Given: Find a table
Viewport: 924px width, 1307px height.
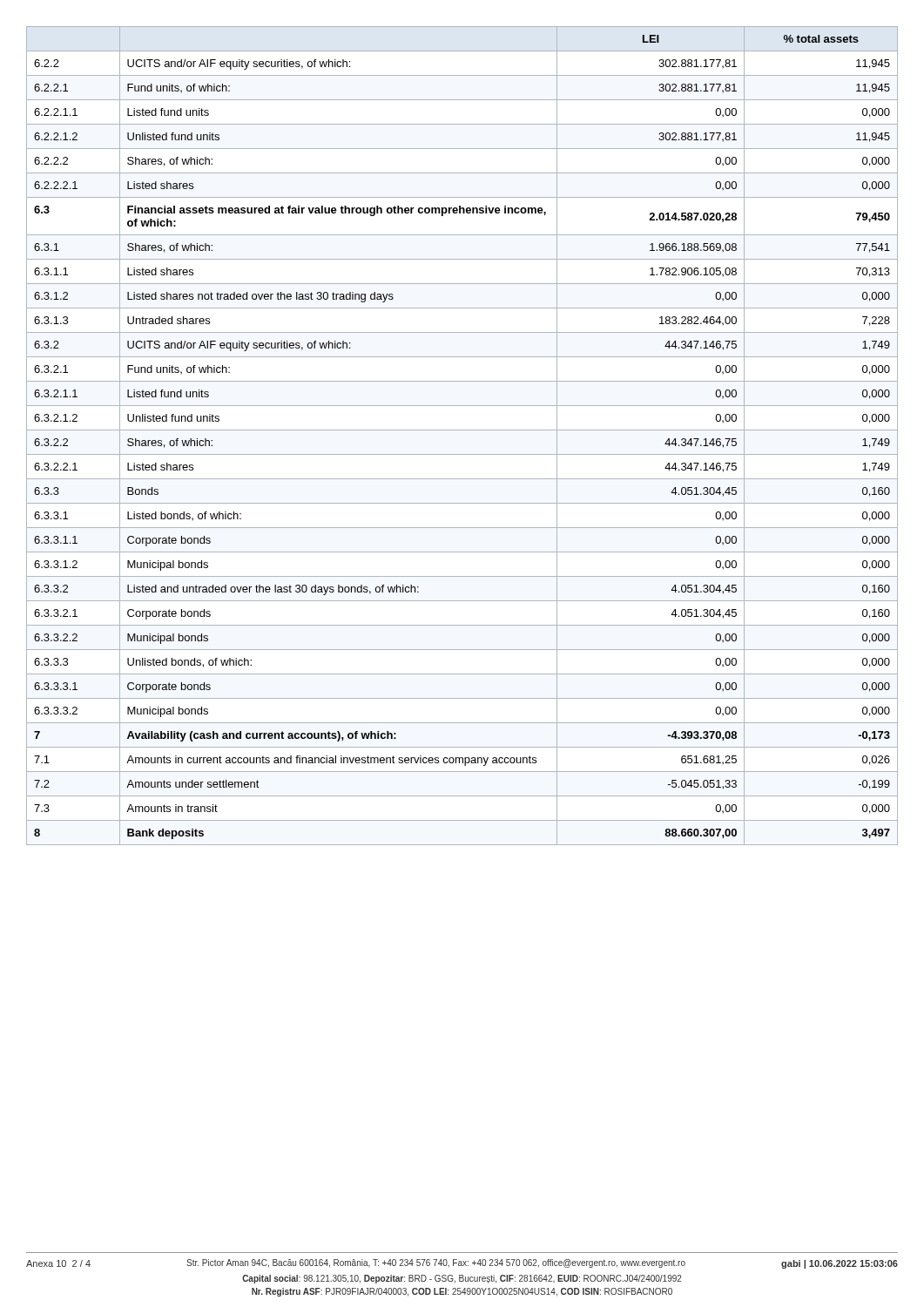Looking at the screenshot, I should point(462,436).
